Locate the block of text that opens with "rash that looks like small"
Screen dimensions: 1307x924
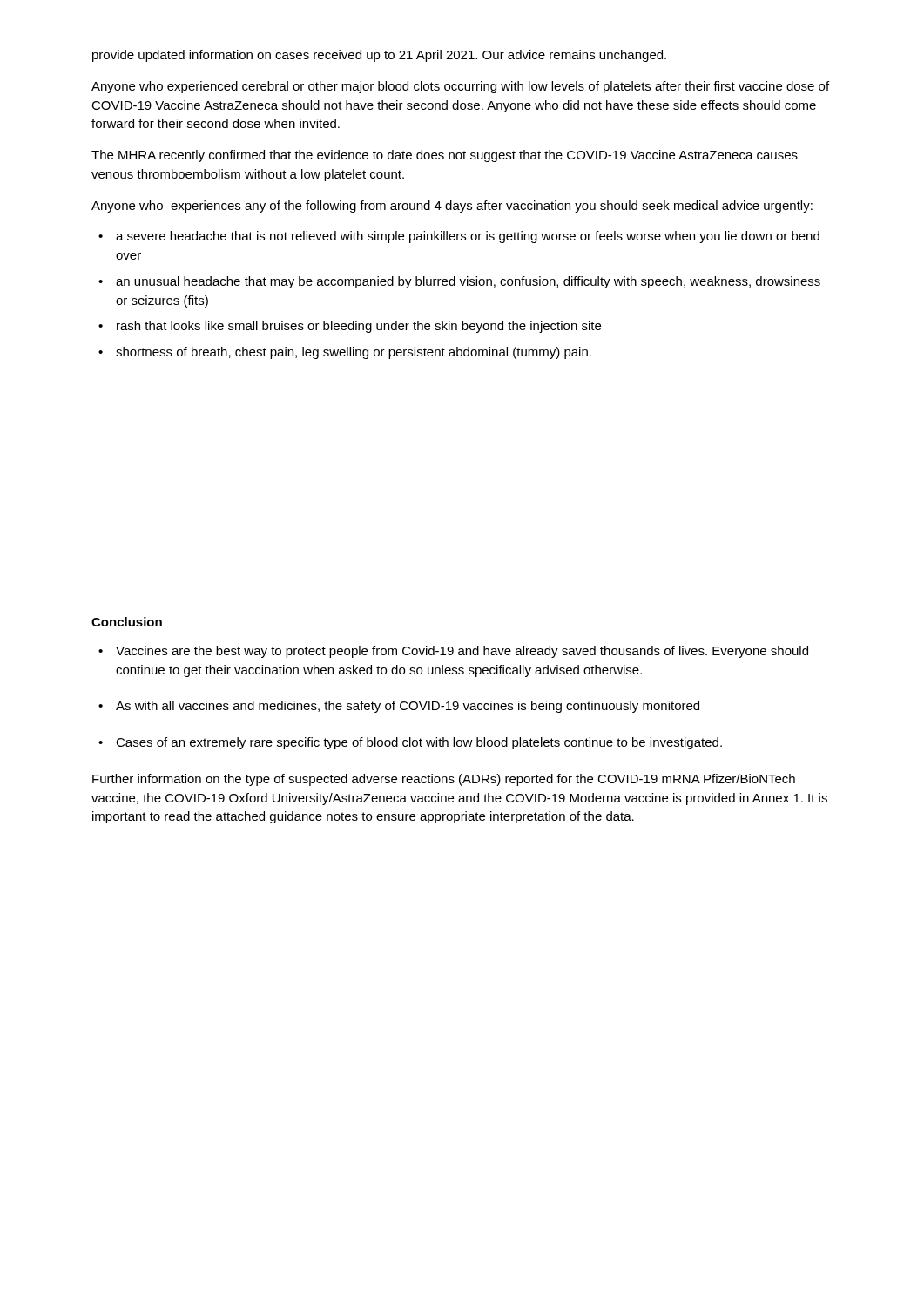359,326
